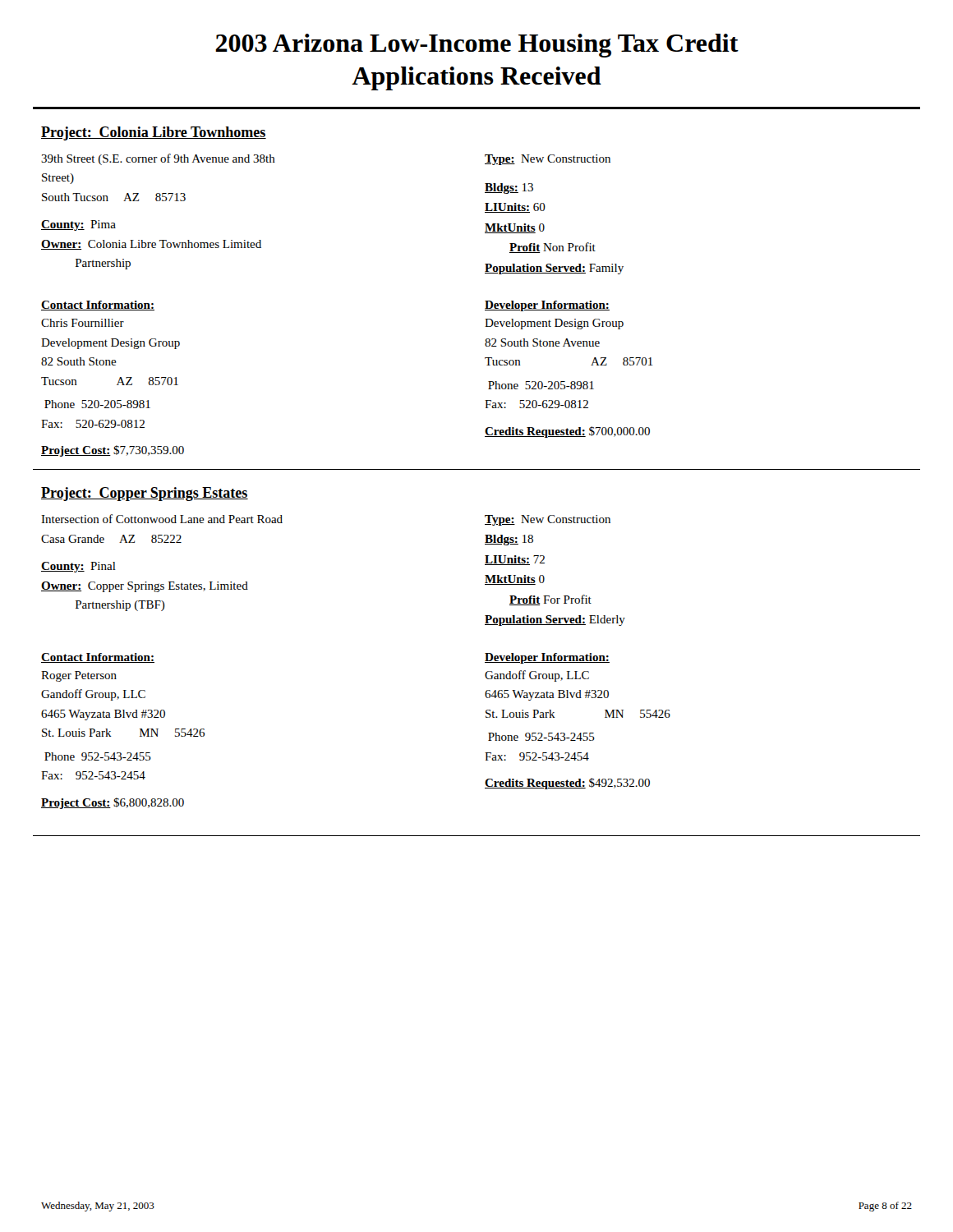Navigate to the text starting "Owner: Colonia Libre"

(151, 253)
